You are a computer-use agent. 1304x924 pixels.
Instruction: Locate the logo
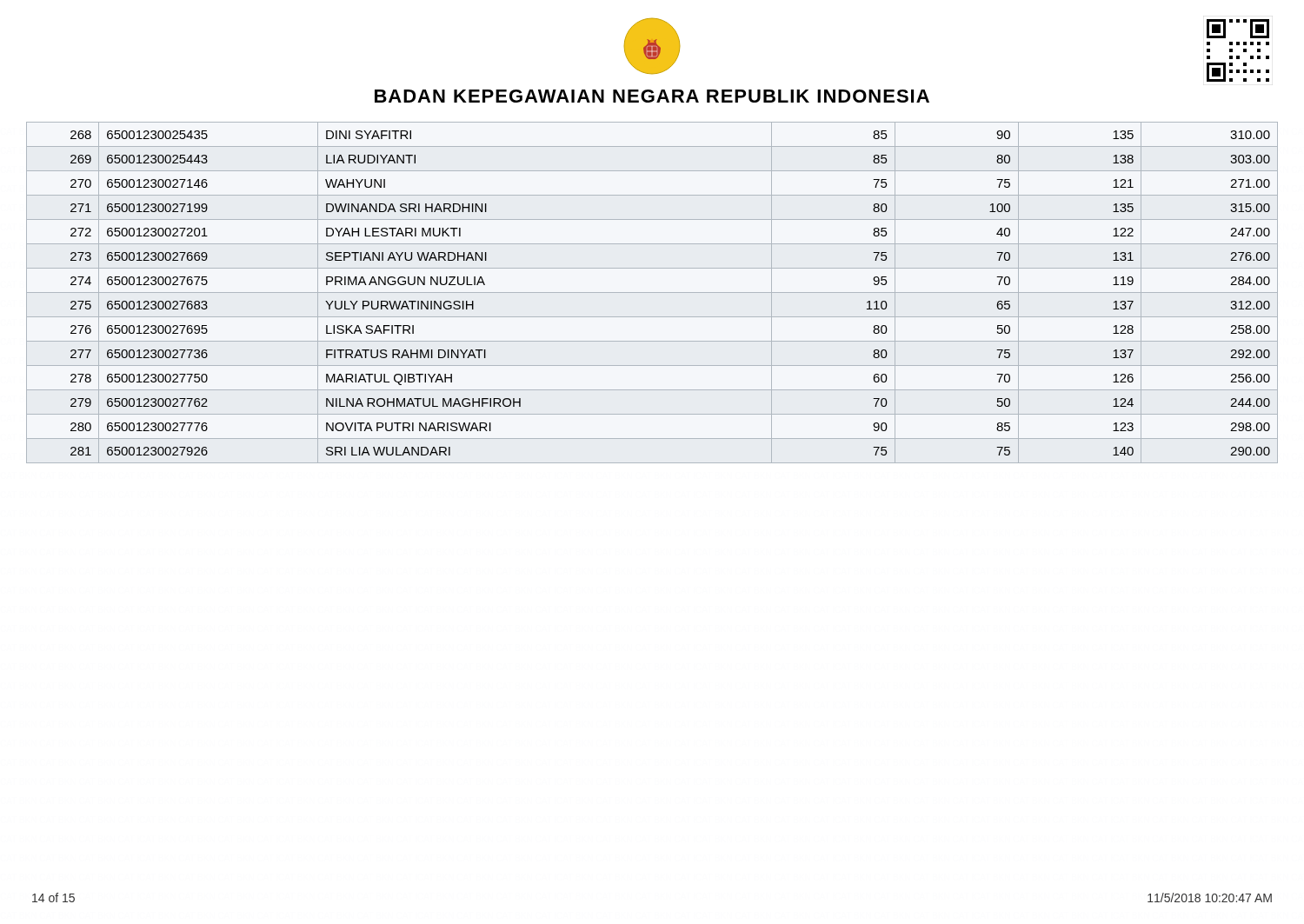click(x=652, y=48)
